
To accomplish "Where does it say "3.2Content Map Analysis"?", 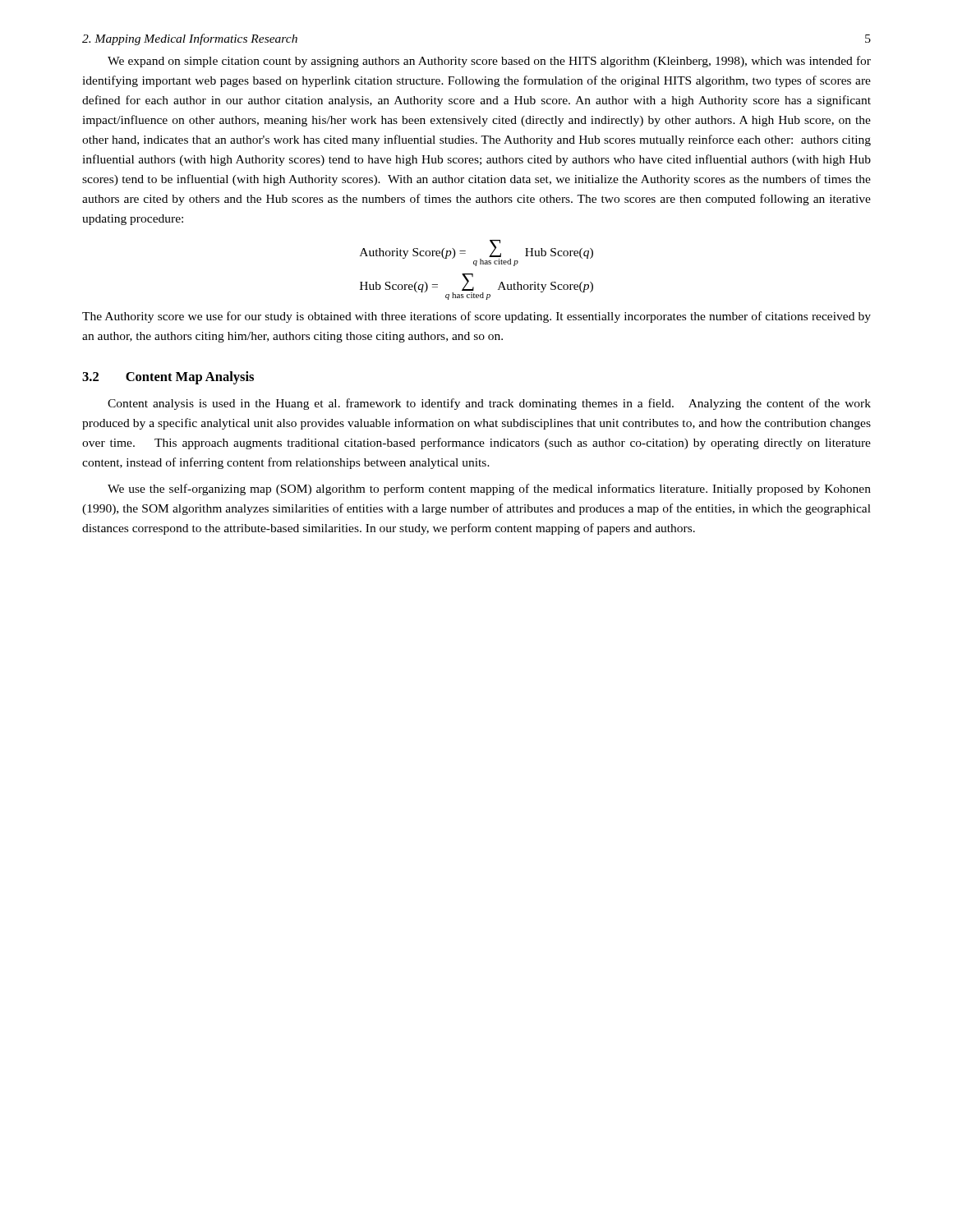I will pos(168,377).
